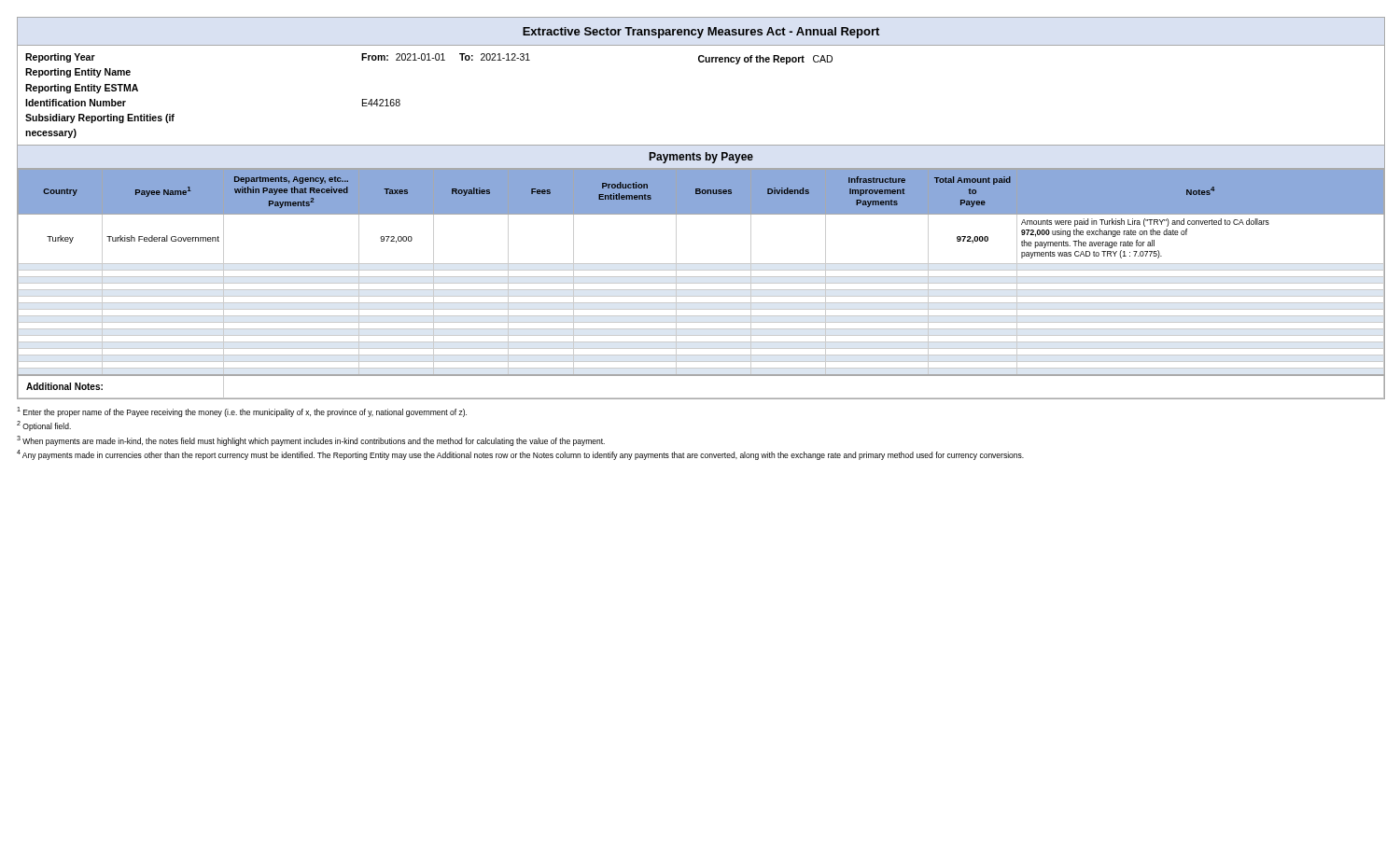Viewport: 1400px width, 850px height.
Task: Select the text block starting "Extractive Sector Transparency"
Action: tap(701, 31)
